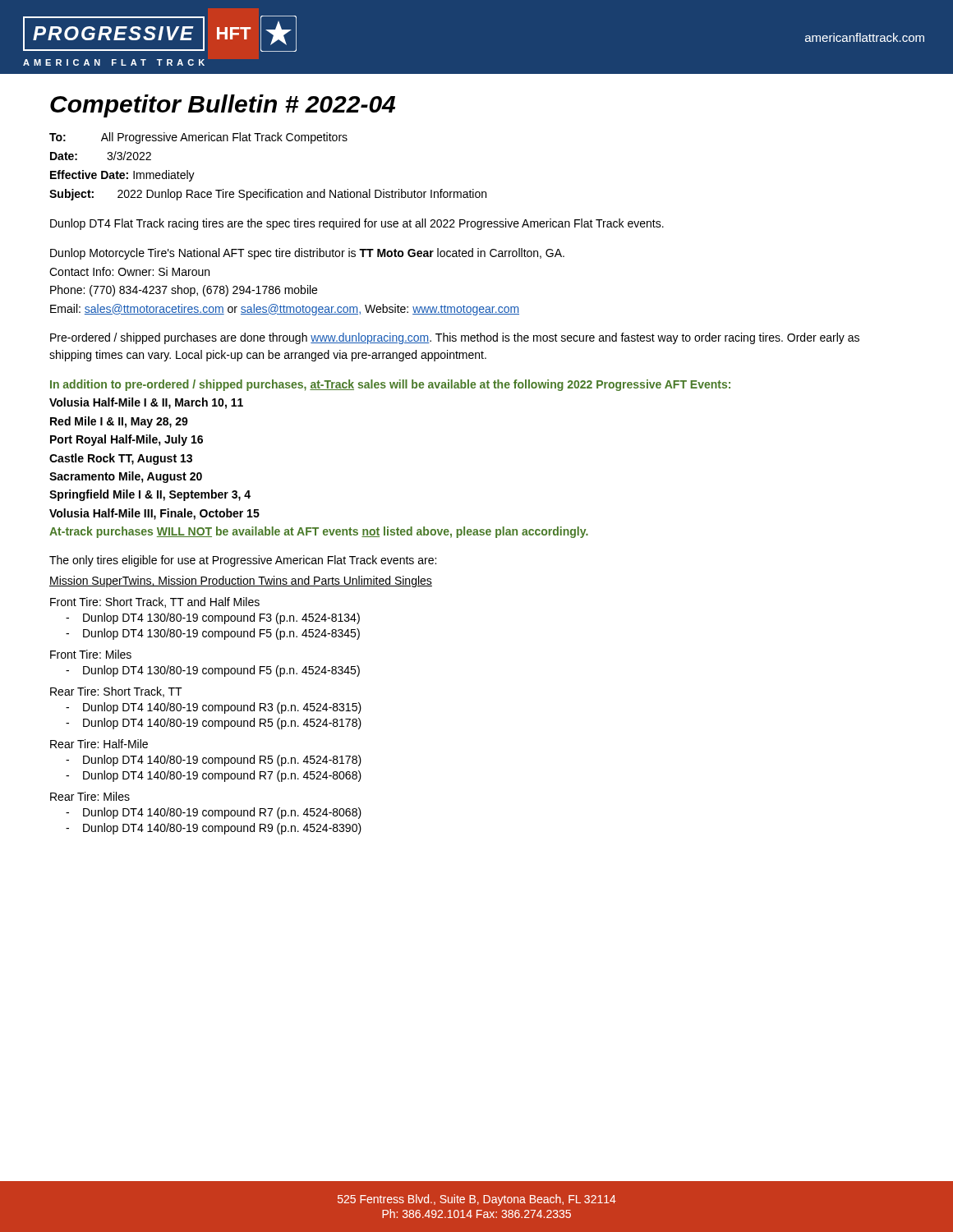Locate the block of text that opens with "Dunlop DT4 Flat Track racing tires are"
The image size is (953, 1232).
click(x=357, y=224)
